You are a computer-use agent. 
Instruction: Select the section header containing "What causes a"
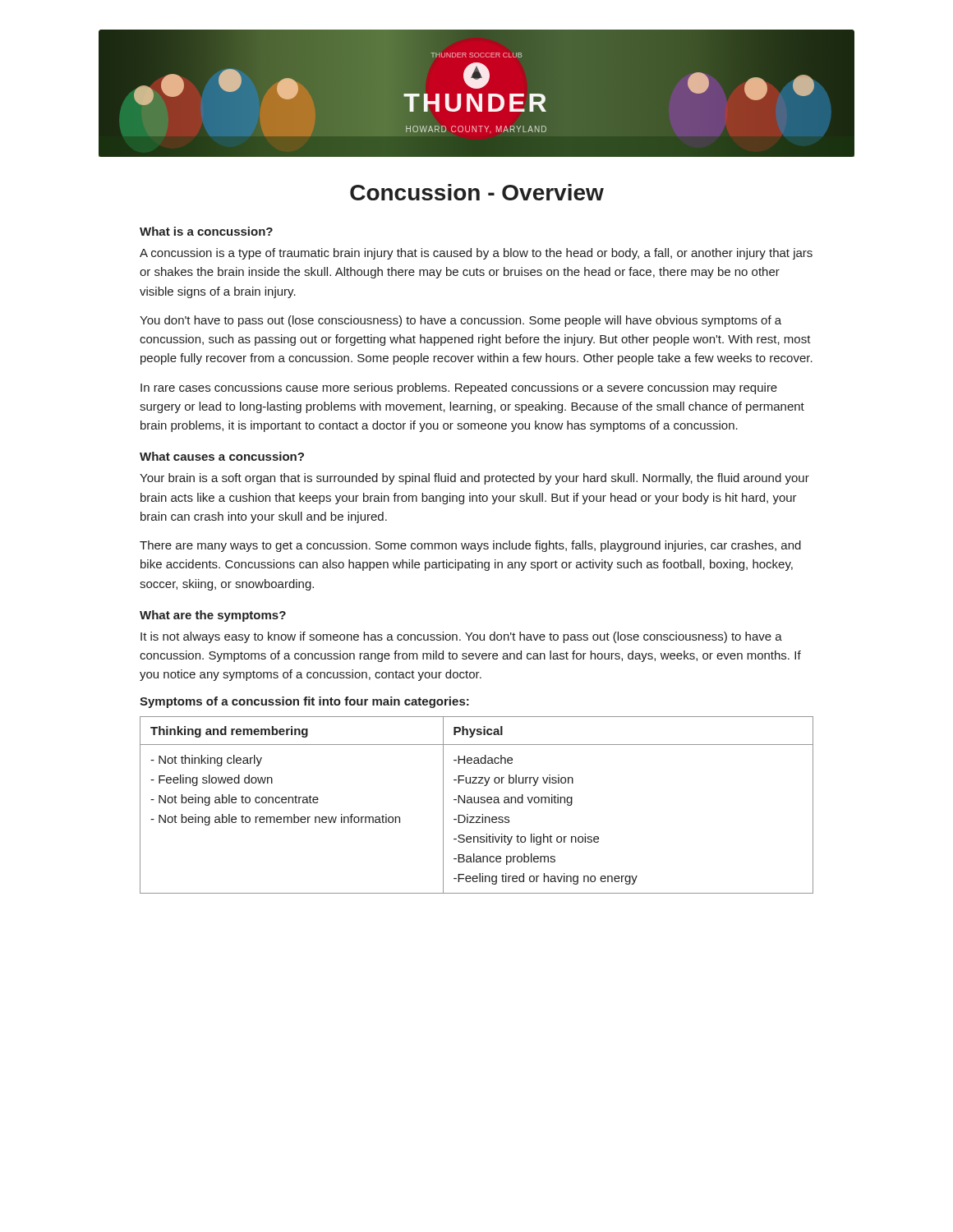(222, 456)
